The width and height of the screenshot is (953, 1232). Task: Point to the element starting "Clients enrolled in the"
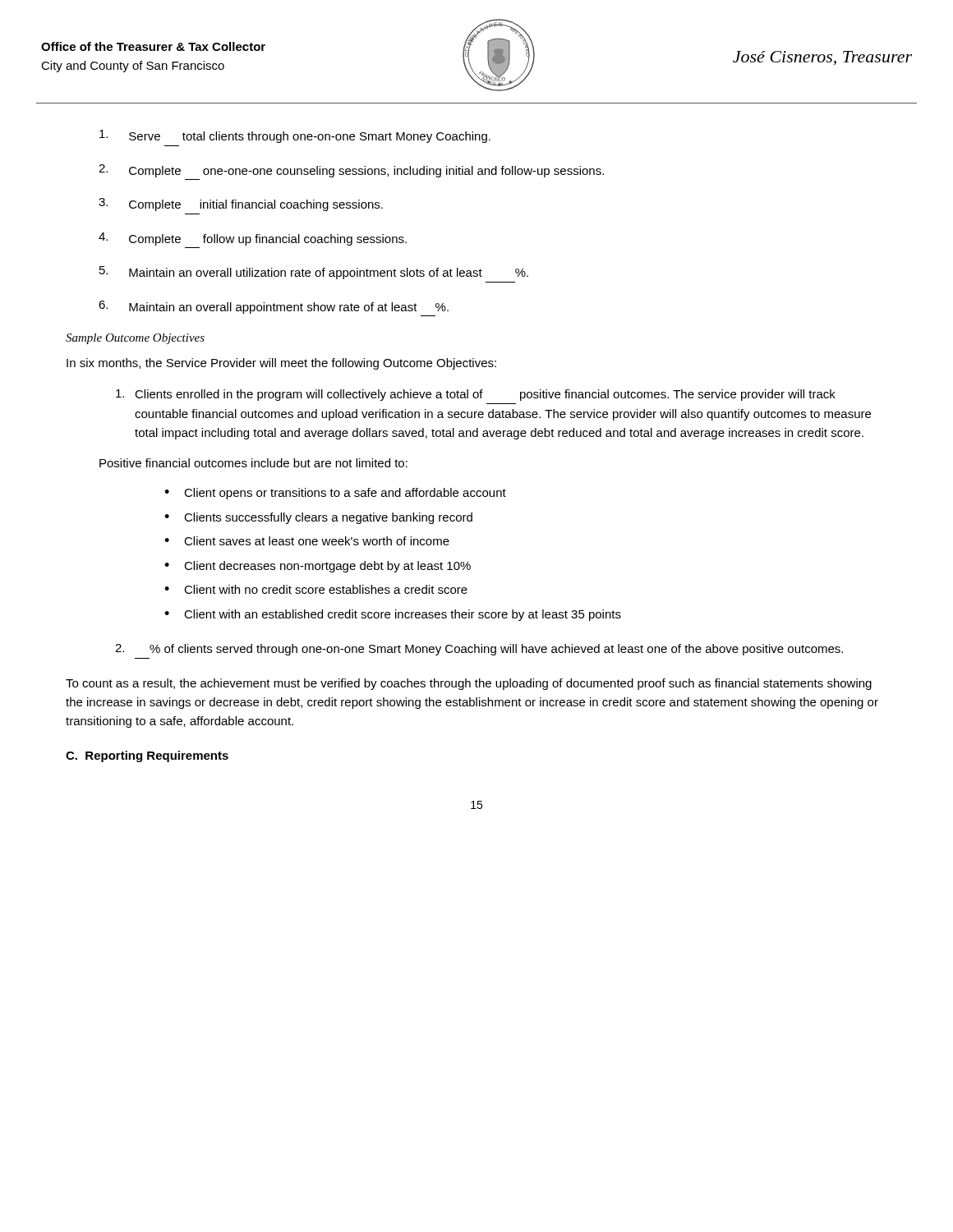[501, 413]
